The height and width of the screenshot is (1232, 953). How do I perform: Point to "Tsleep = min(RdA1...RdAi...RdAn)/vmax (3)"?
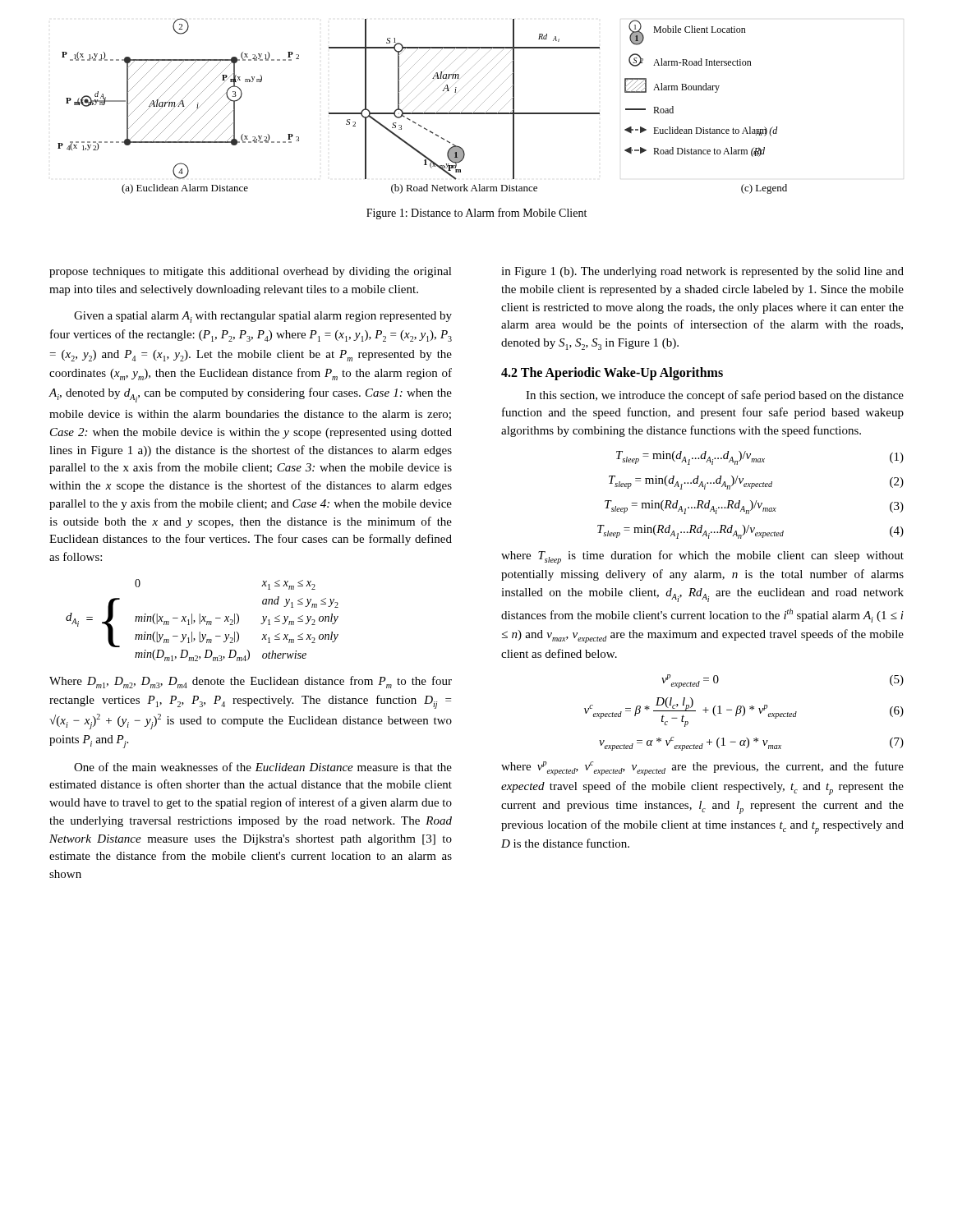coord(702,507)
